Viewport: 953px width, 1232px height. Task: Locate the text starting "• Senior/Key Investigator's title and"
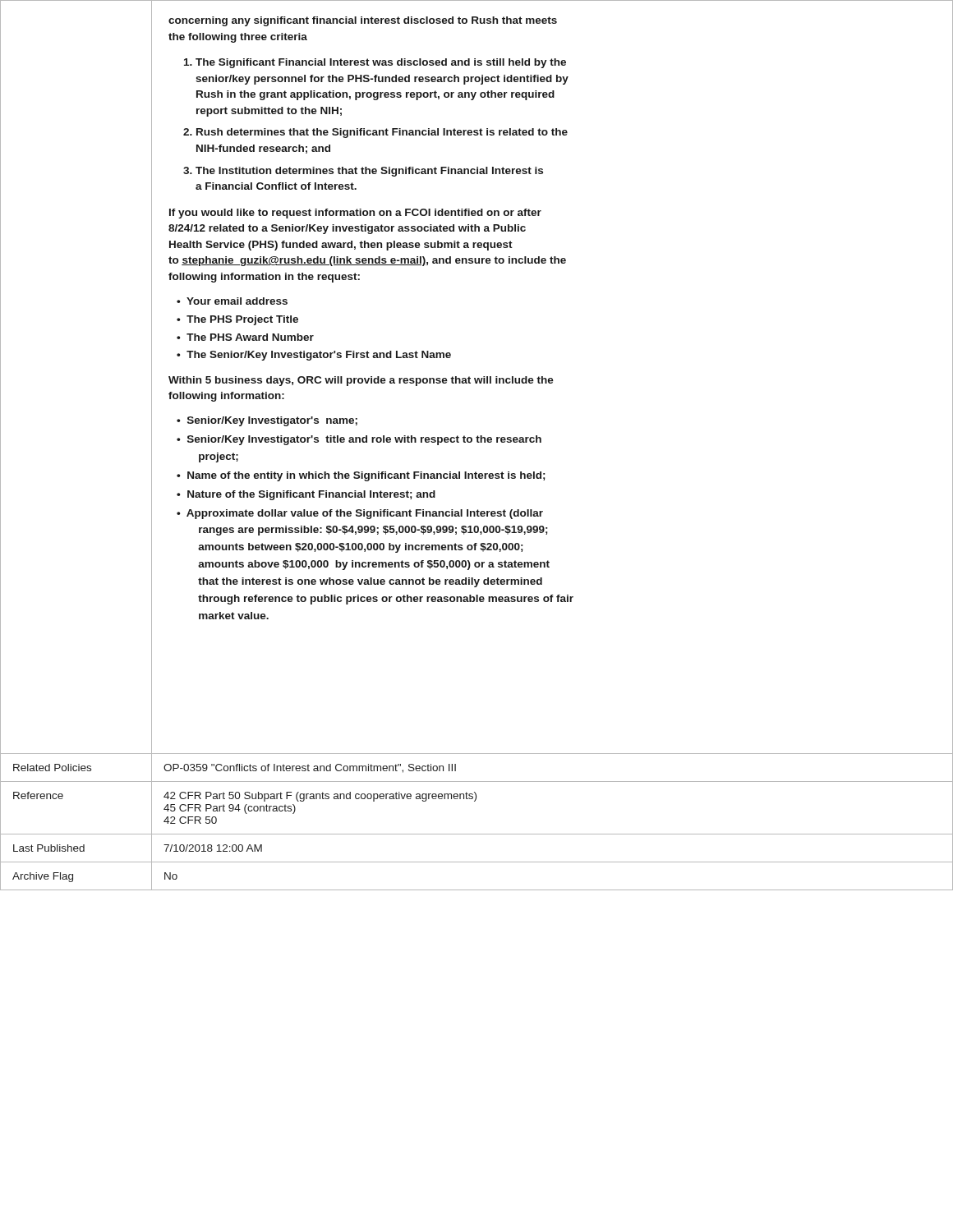click(x=359, y=447)
